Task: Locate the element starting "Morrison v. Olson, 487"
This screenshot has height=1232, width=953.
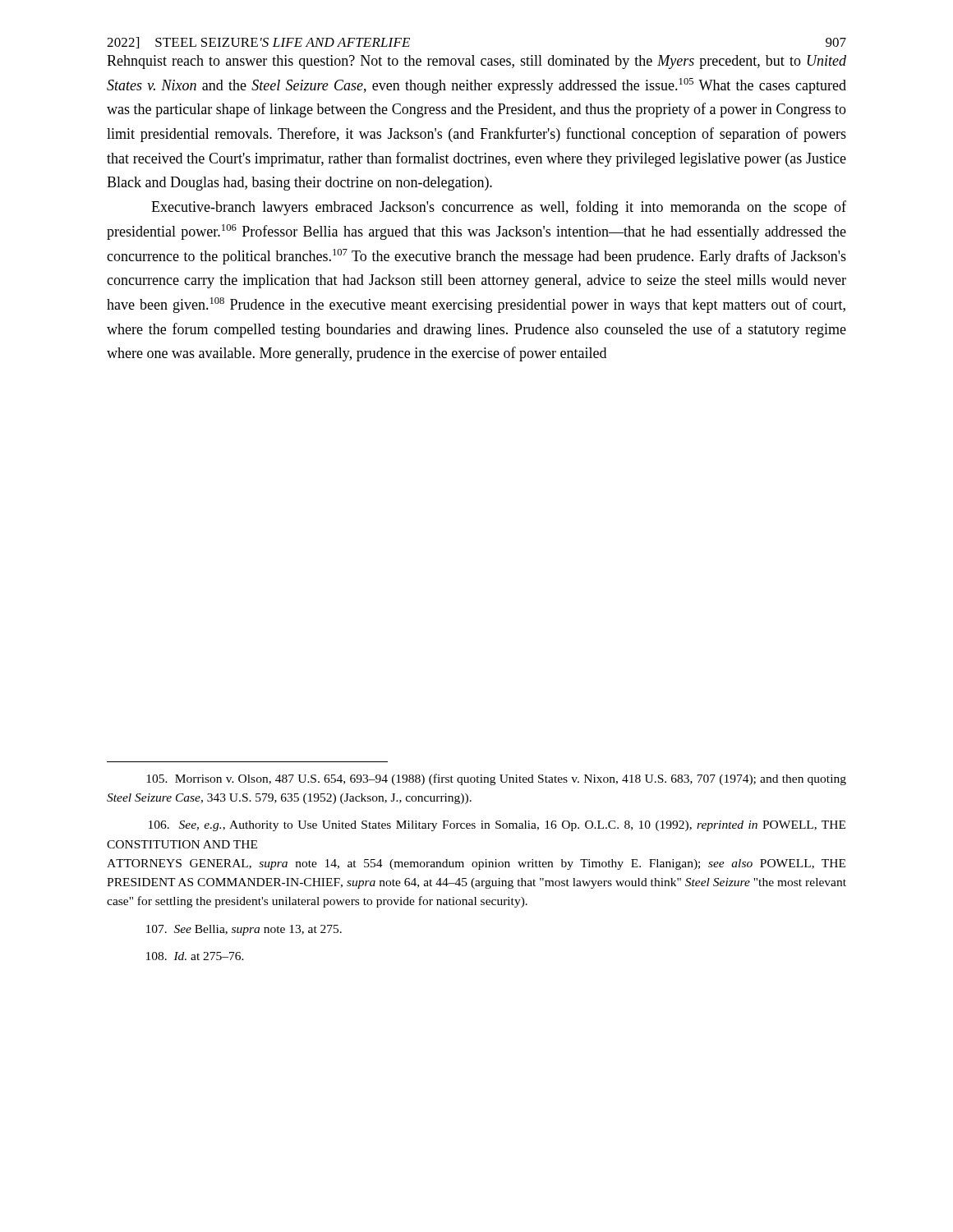Action: [476, 788]
